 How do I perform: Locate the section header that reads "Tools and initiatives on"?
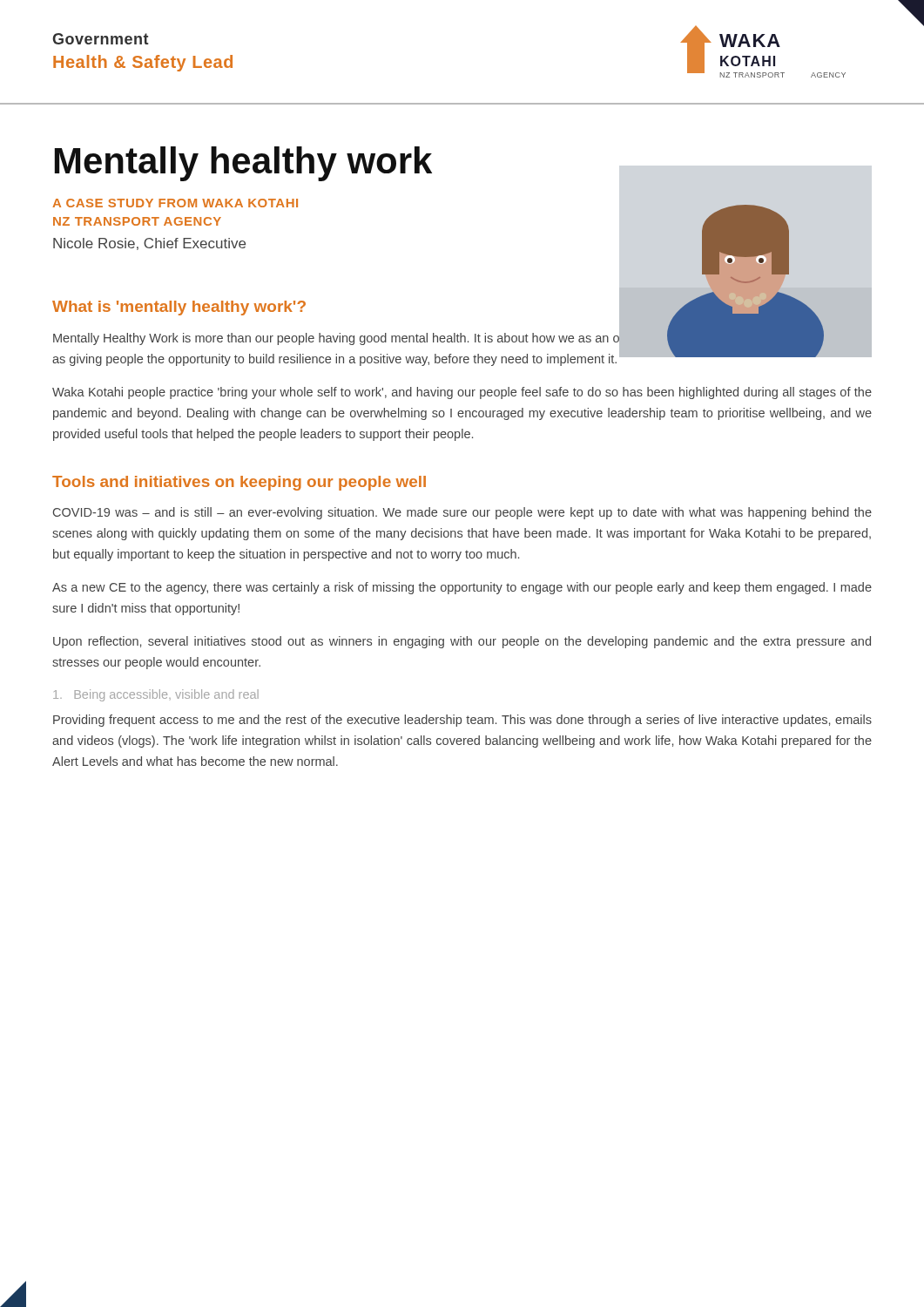(240, 481)
